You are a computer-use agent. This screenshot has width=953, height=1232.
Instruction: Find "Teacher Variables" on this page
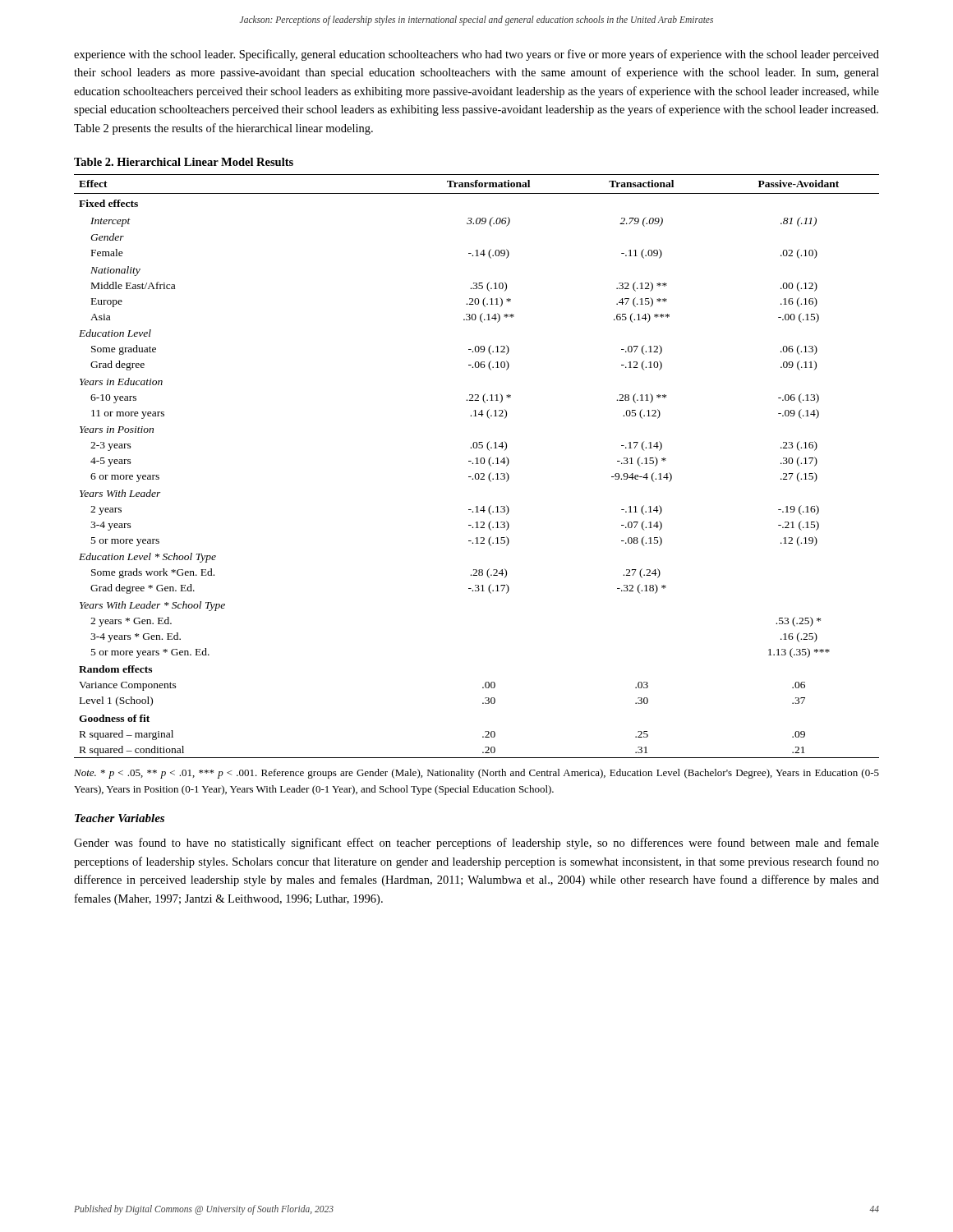(119, 818)
